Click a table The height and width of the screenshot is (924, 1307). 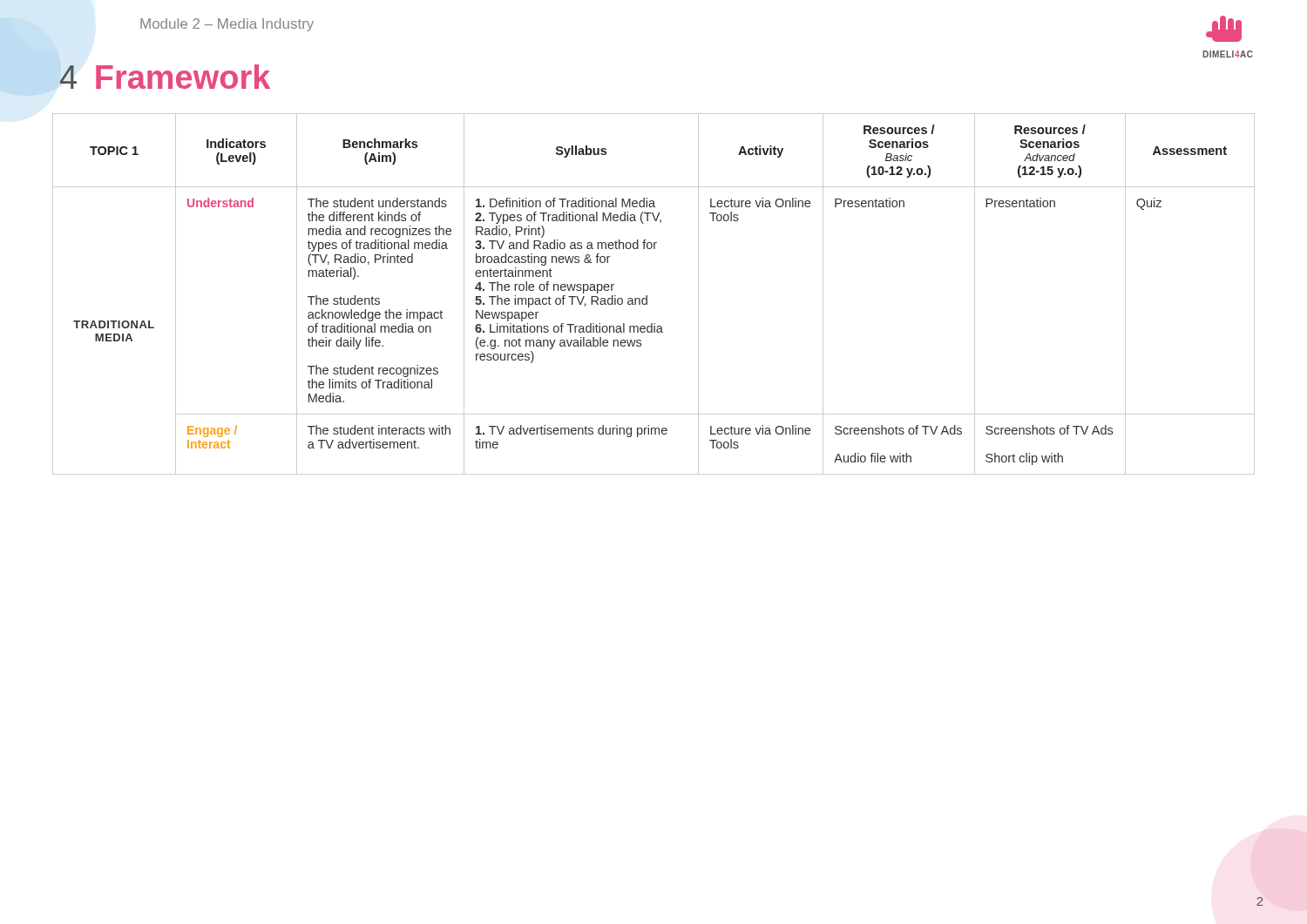(654, 294)
